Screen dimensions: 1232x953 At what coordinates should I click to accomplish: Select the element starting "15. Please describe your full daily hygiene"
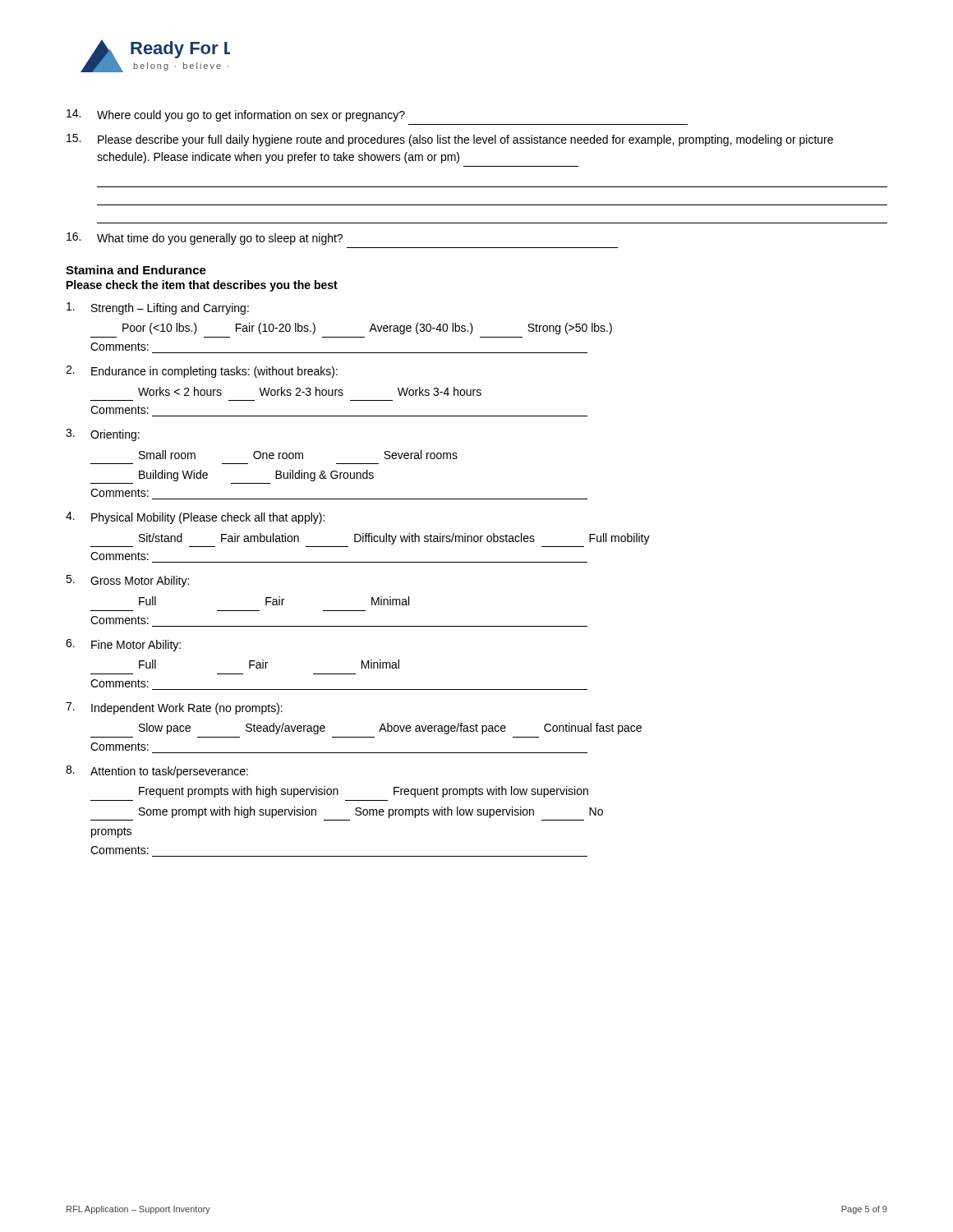coord(476,177)
